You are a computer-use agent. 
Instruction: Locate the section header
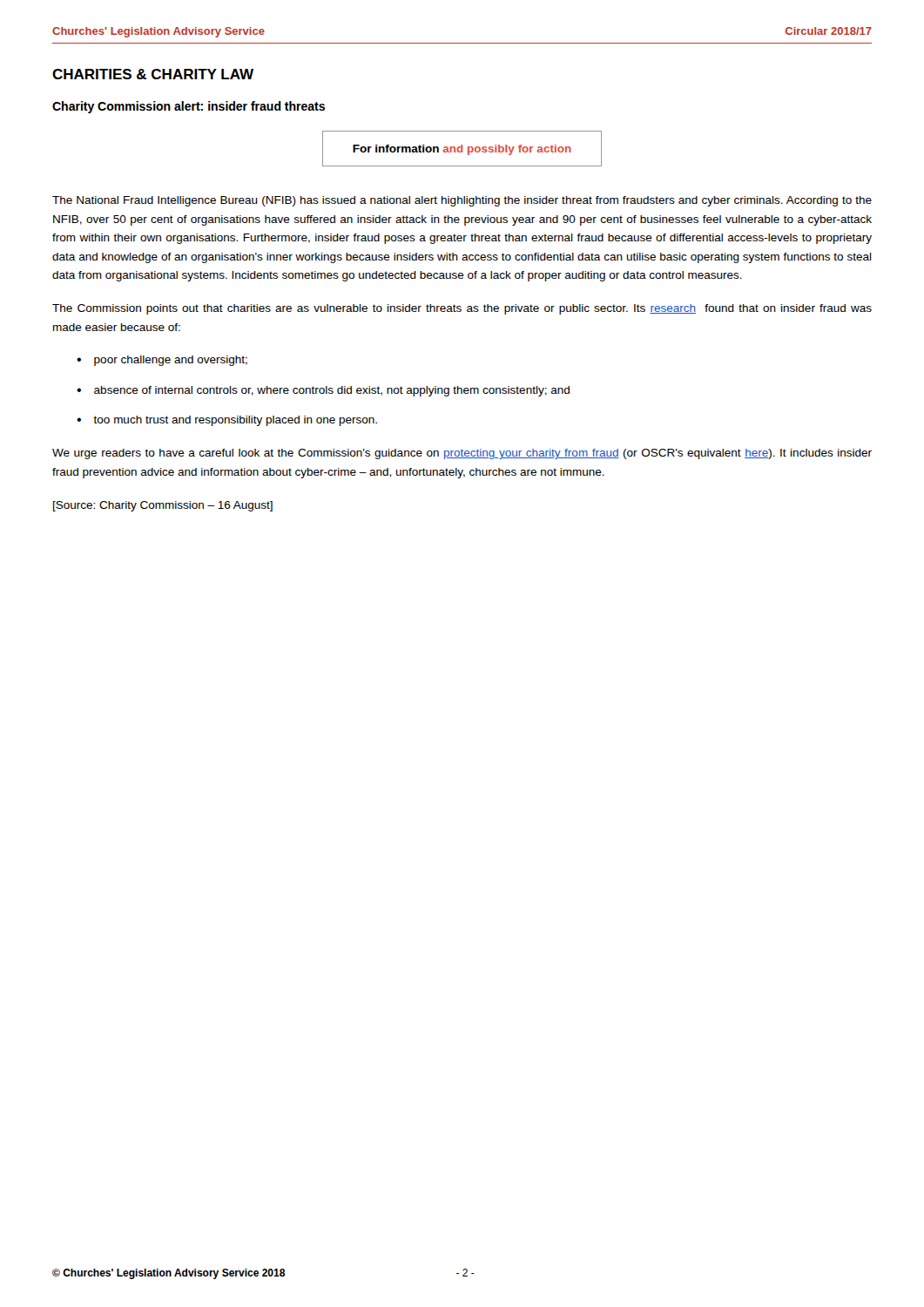pyautogui.click(x=189, y=106)
